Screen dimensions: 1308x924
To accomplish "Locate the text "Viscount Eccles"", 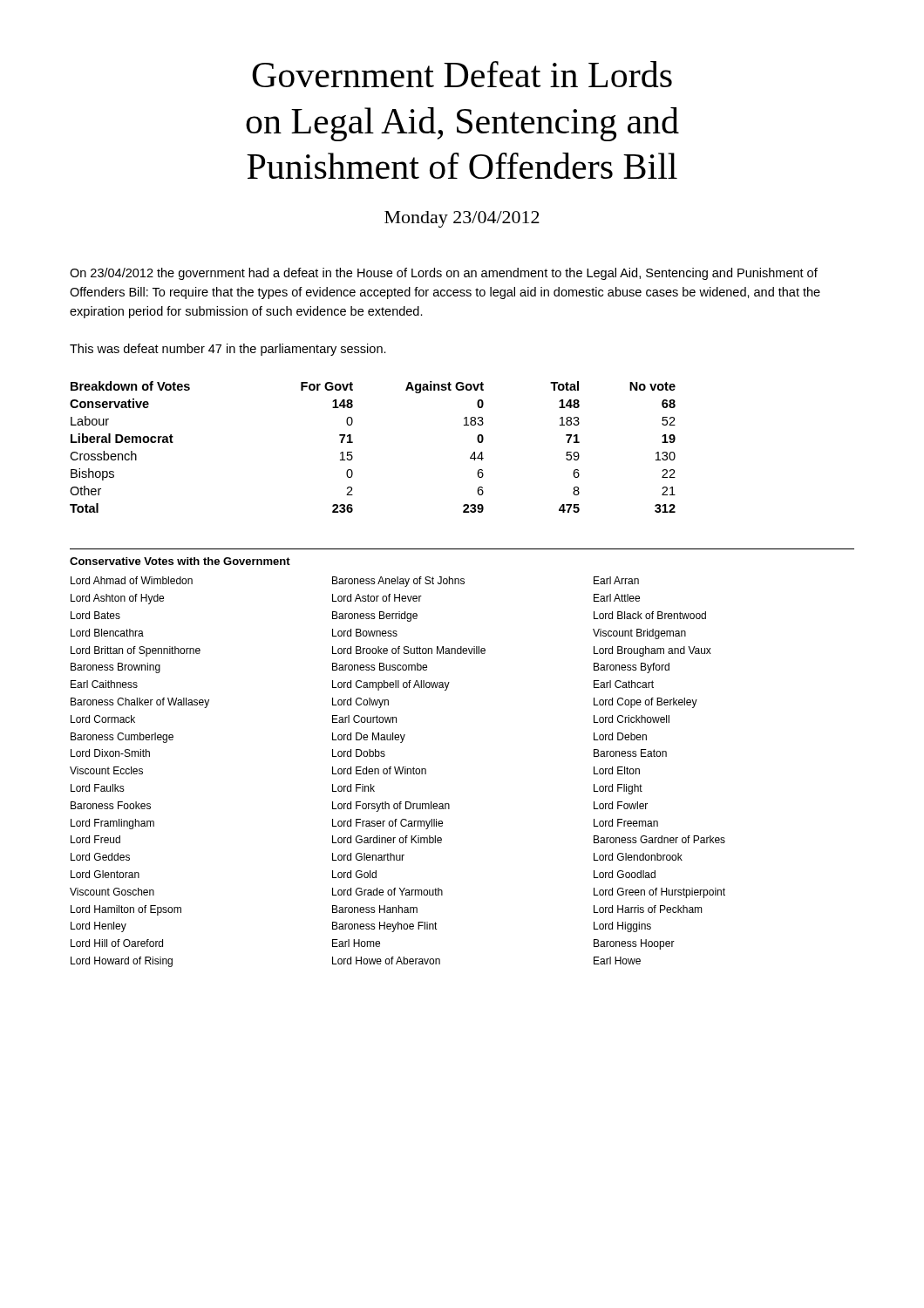I will click(107, 771).
